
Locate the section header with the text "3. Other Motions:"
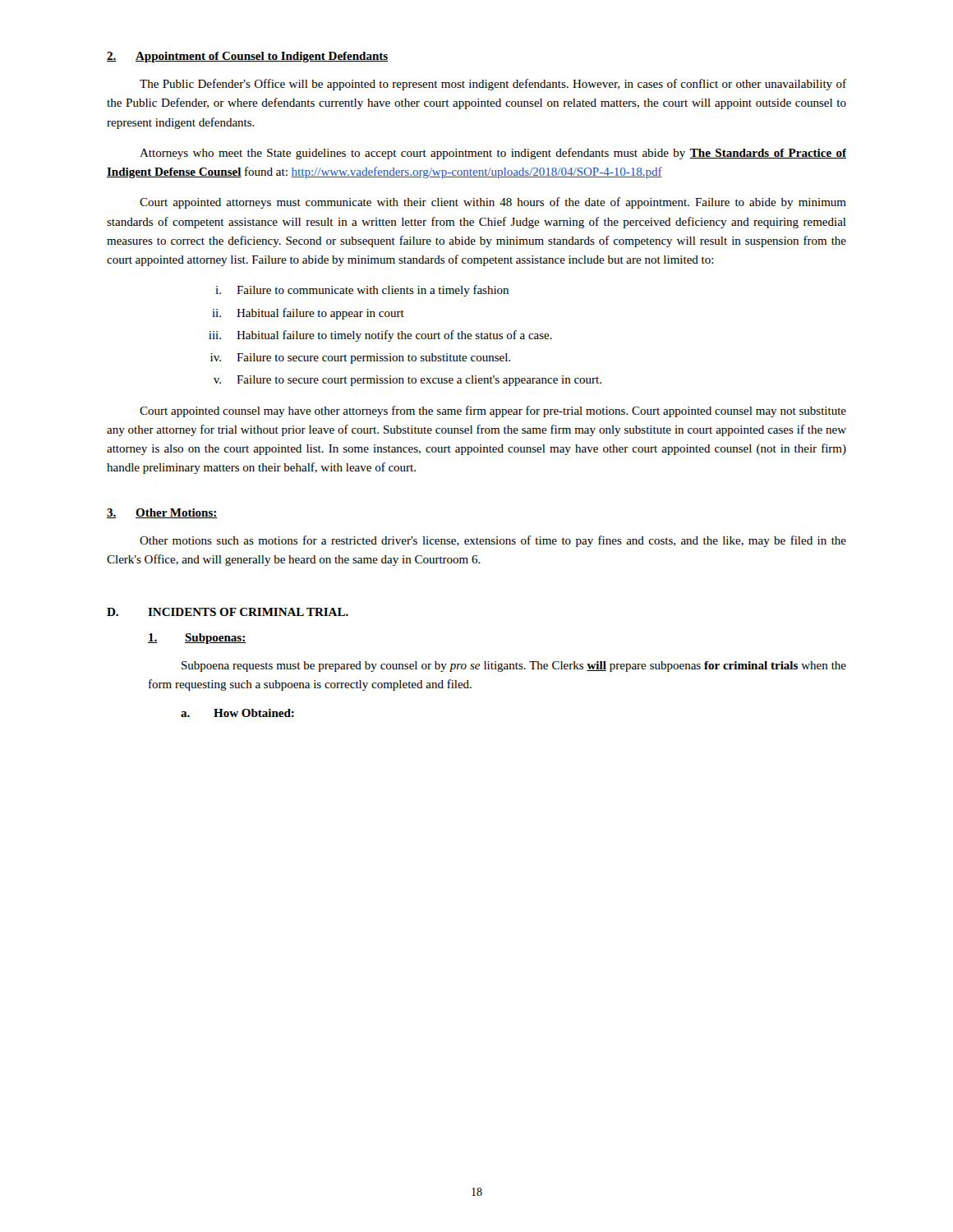click(162, 513)
